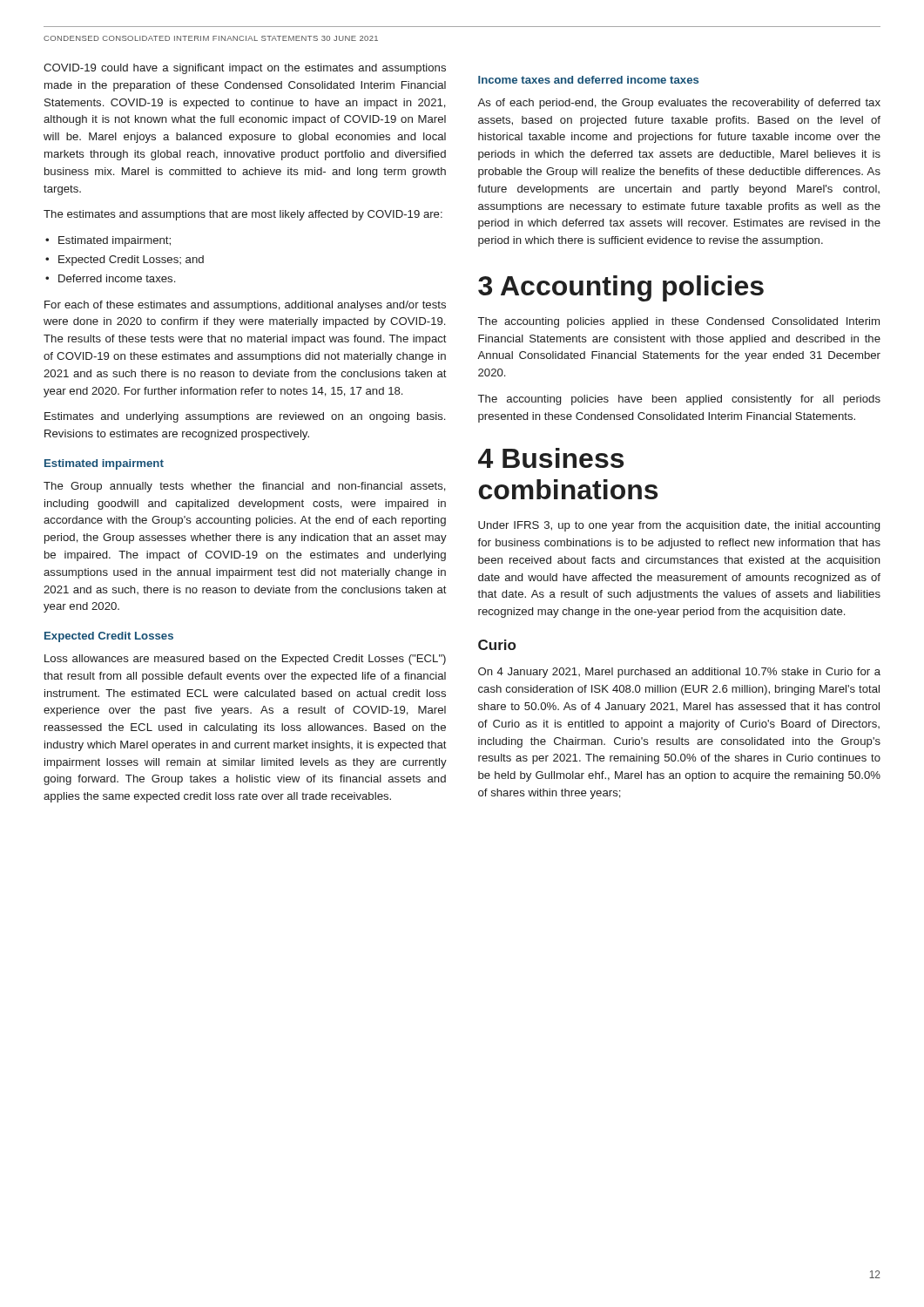Viewport: 924px width, 1307px height.
Task: Point to the region starting "The accounting policies applied in"
Action: click(x=679, y=347)
